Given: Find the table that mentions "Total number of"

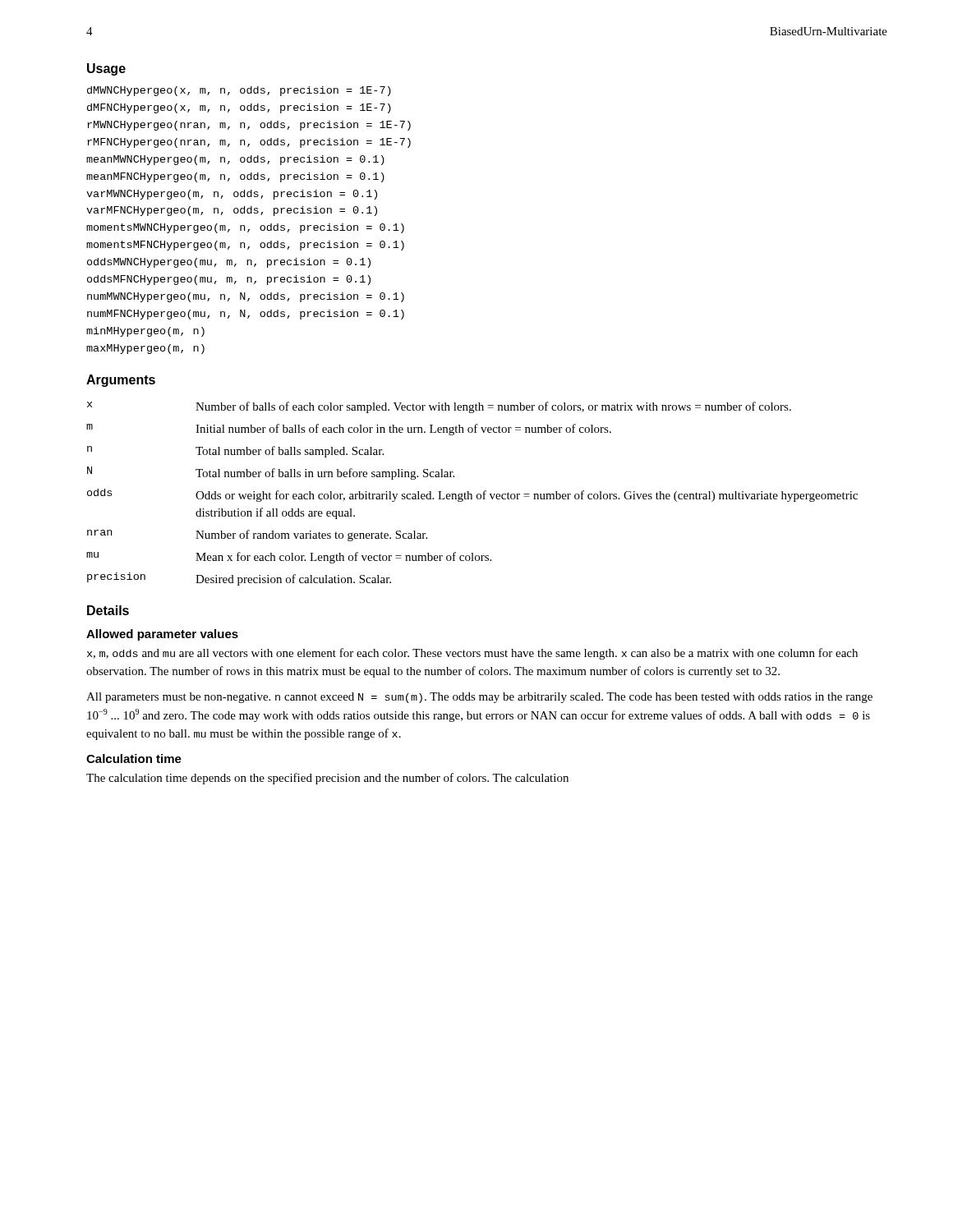Looking at the screenshot, I should 487,493.
